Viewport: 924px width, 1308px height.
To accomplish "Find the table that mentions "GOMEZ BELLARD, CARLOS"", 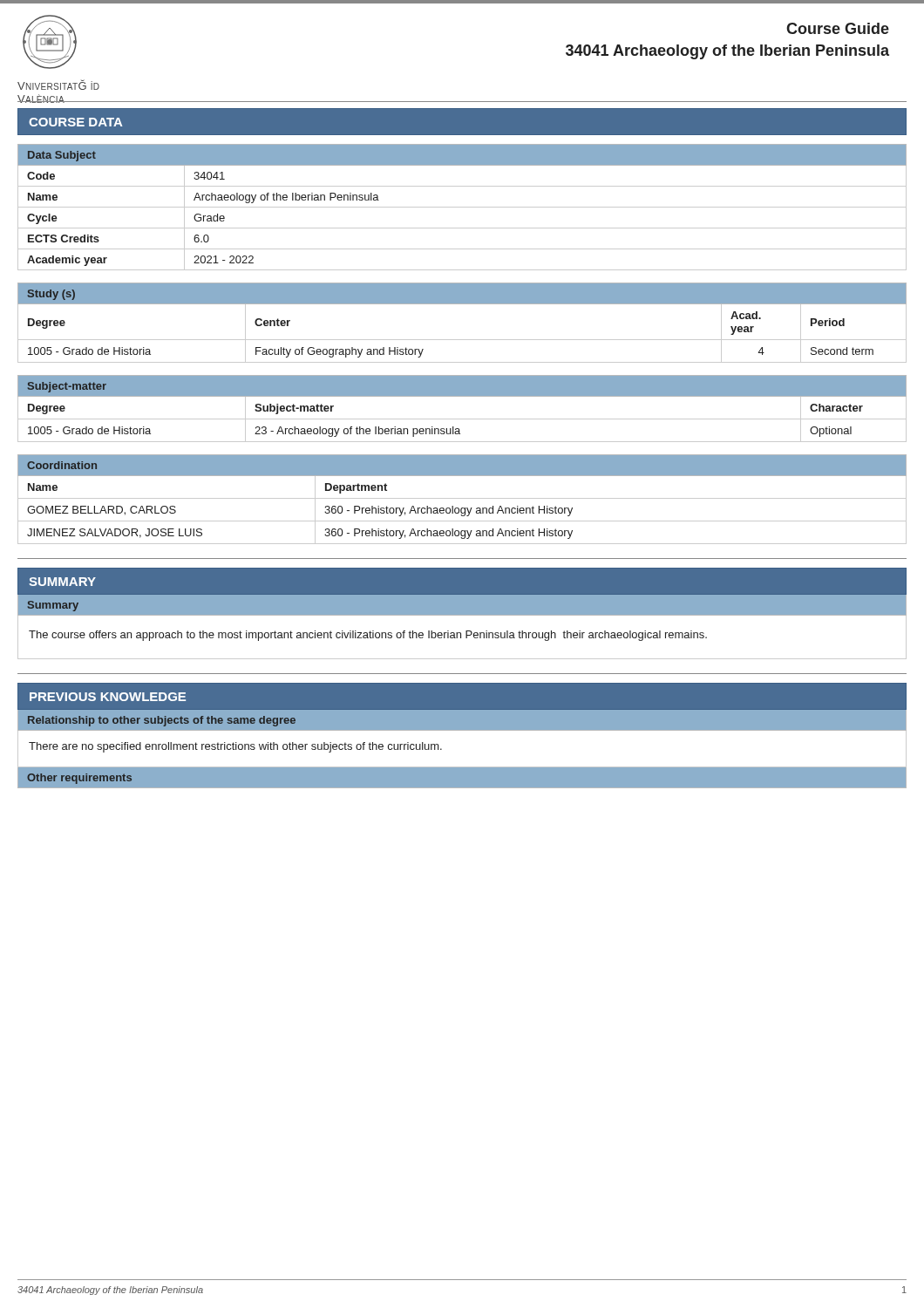I will tap(462, 499).
